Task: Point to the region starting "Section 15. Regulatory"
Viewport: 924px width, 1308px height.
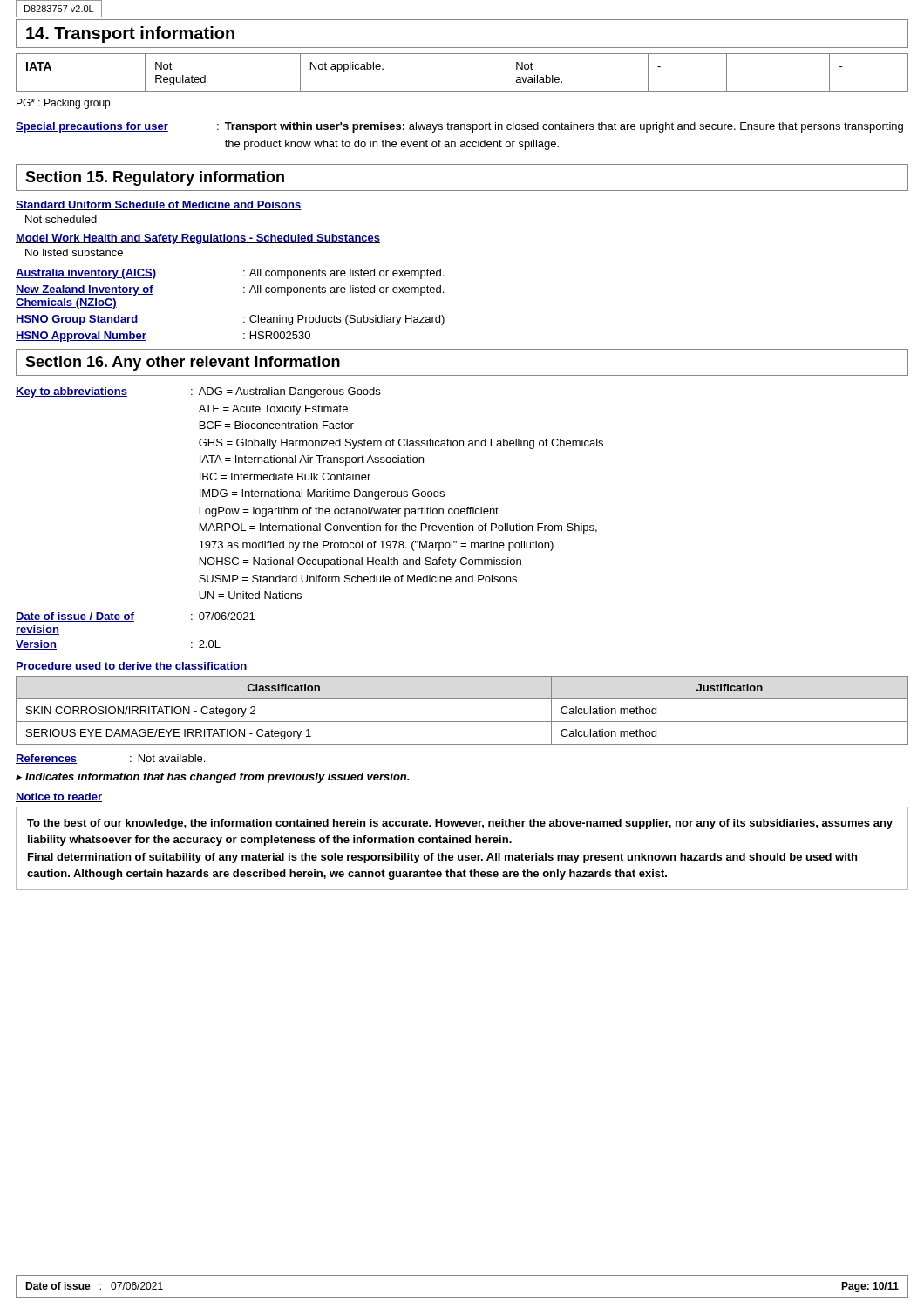Action: click(155, 177)
